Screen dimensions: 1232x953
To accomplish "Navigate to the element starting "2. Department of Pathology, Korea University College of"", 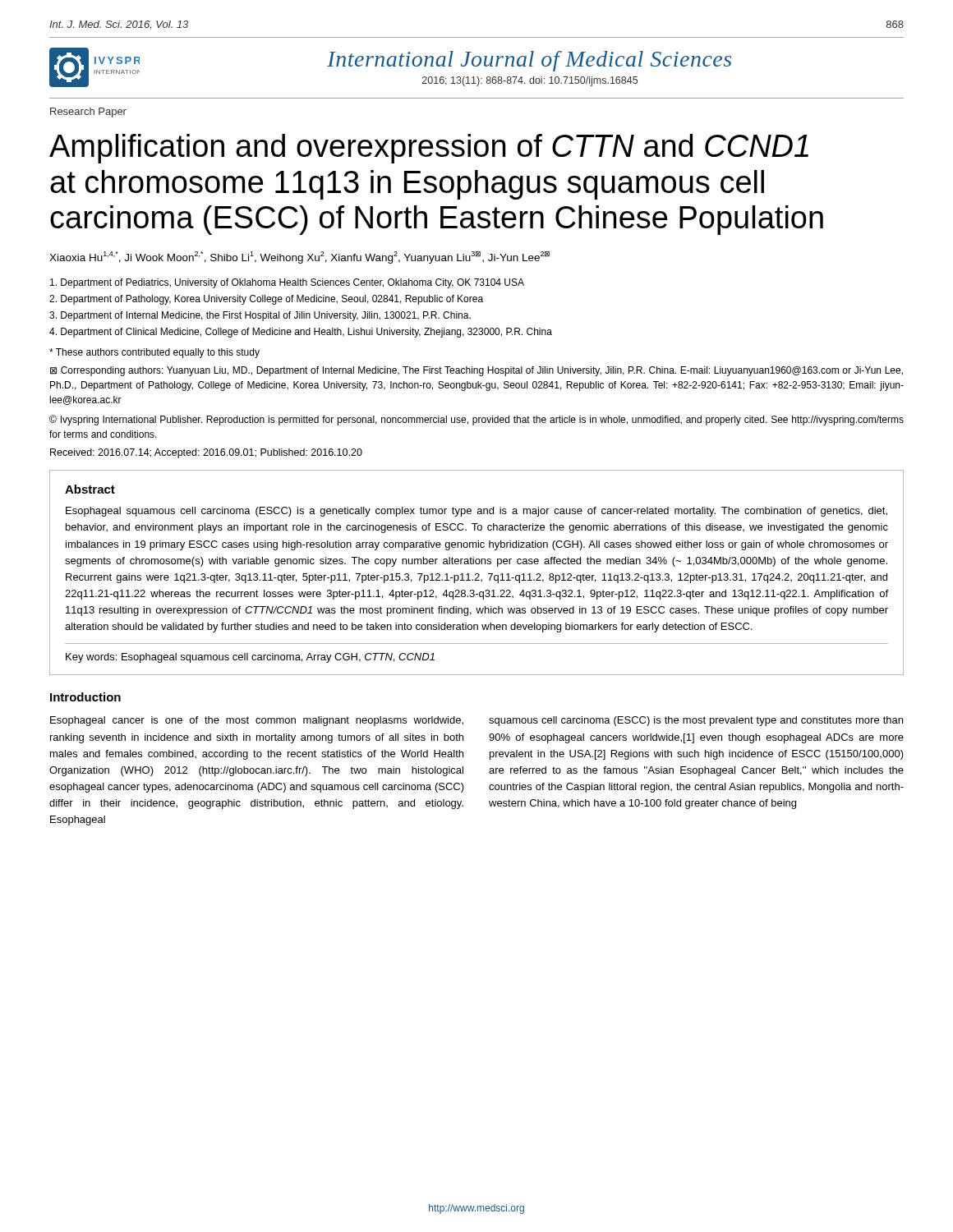I will 266,299.
